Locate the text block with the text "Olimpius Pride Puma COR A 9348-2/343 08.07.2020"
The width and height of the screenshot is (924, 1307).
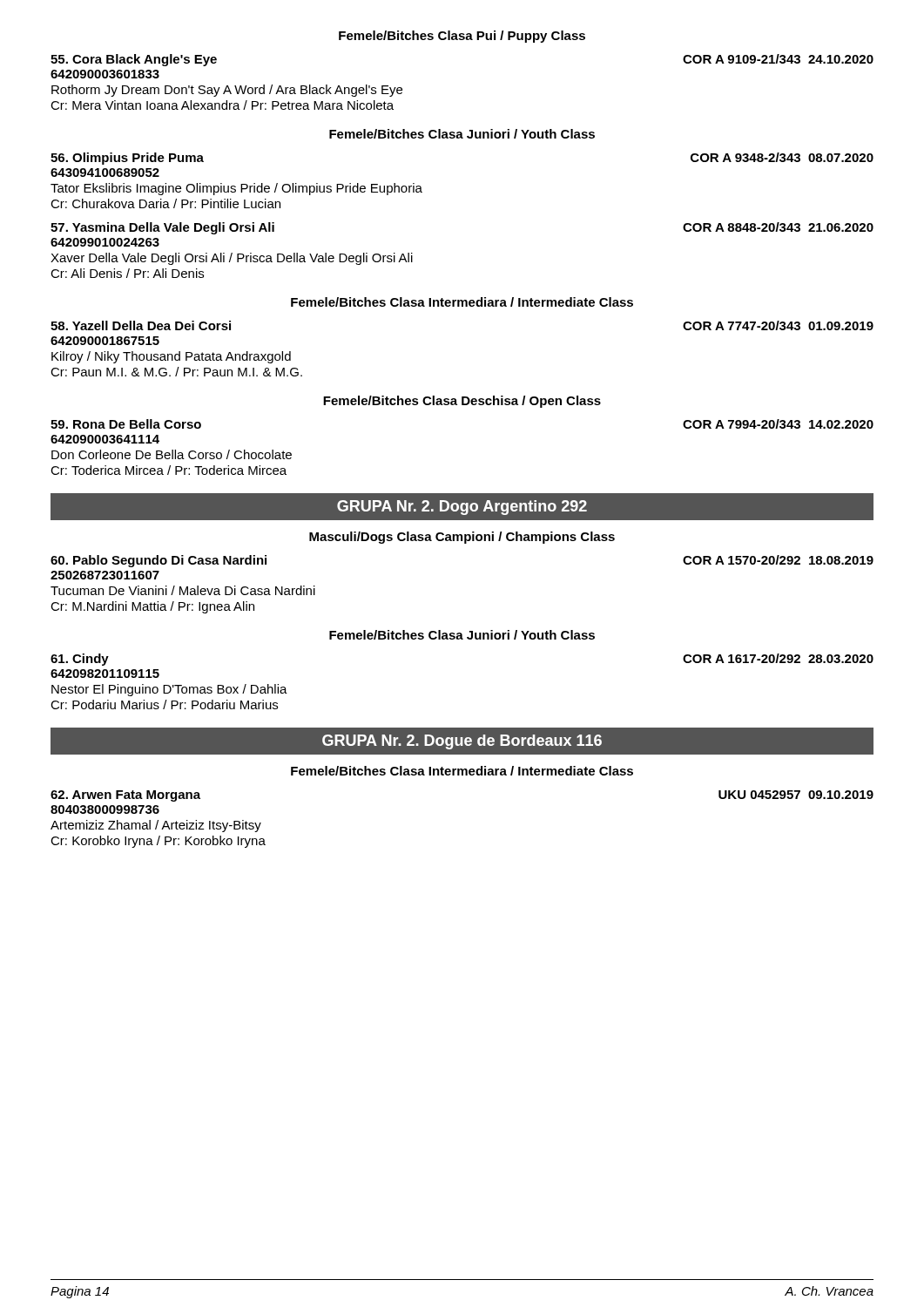click(x=124, y=158)
